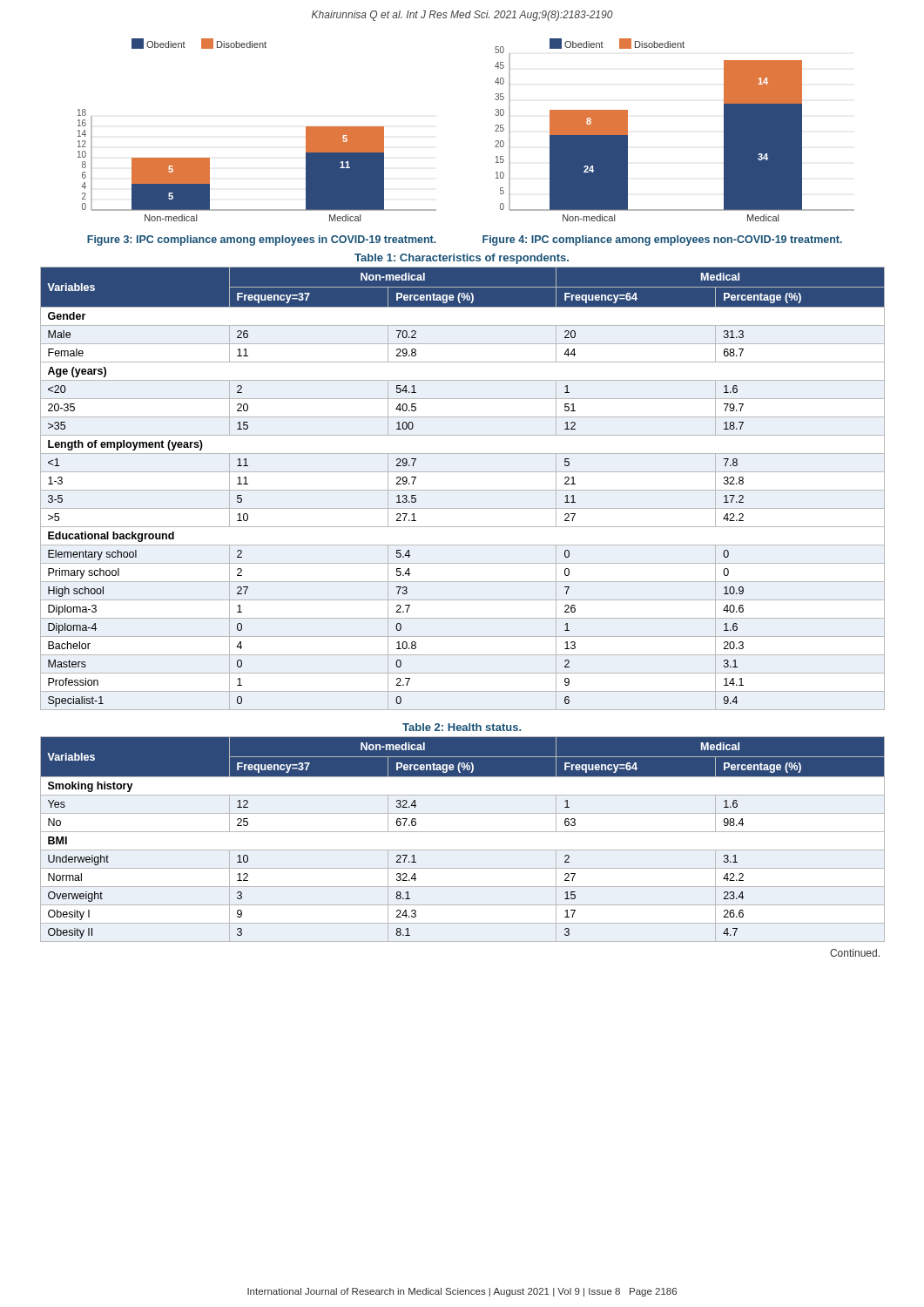This screenshot has width=924, height=1307.
Task: Locate the caption that reads "Figure 3: IPC compliance among employees"
Action: click(262, 240)
